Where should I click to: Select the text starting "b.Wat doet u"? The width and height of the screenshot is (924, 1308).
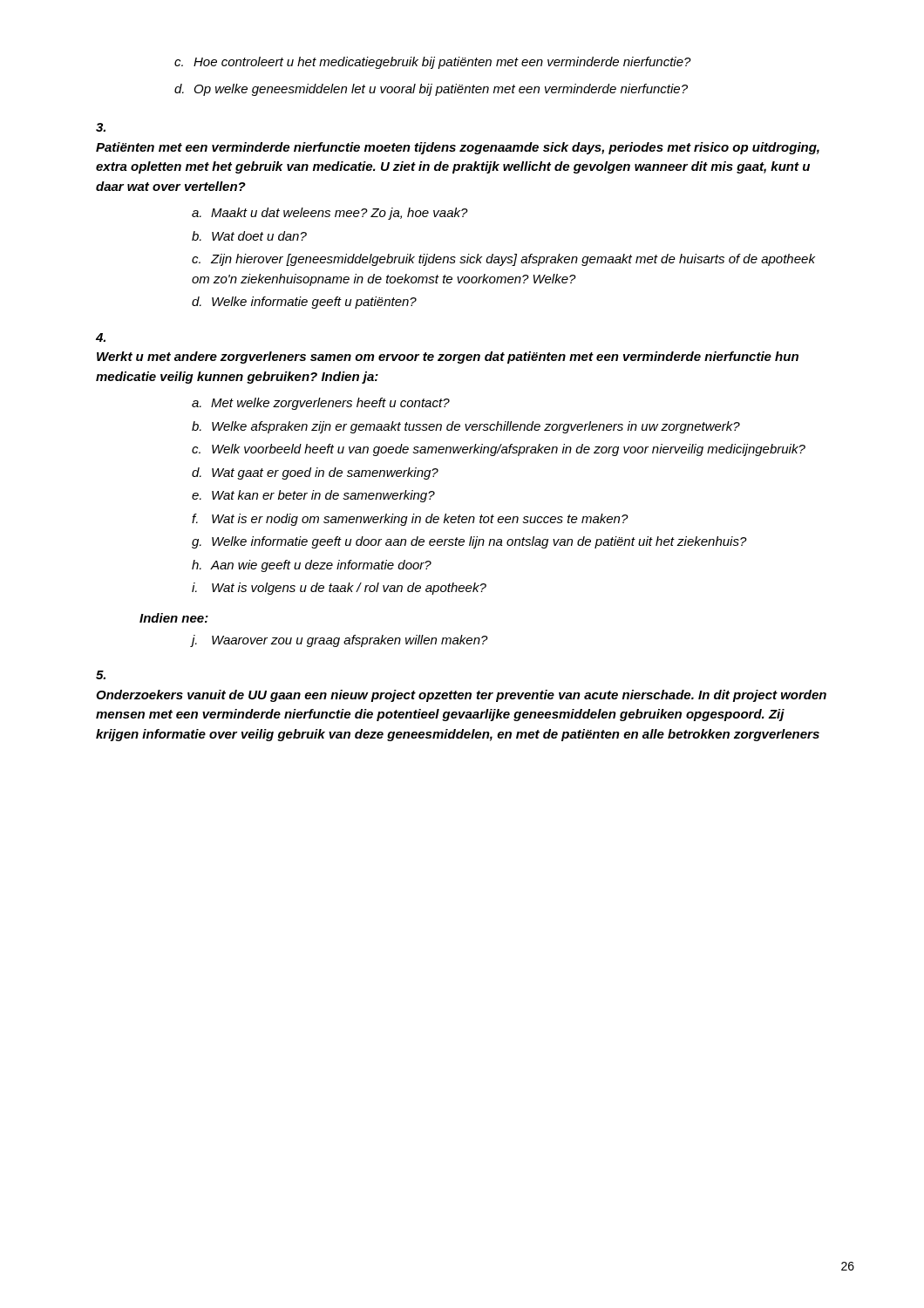[x=249, y=236]
